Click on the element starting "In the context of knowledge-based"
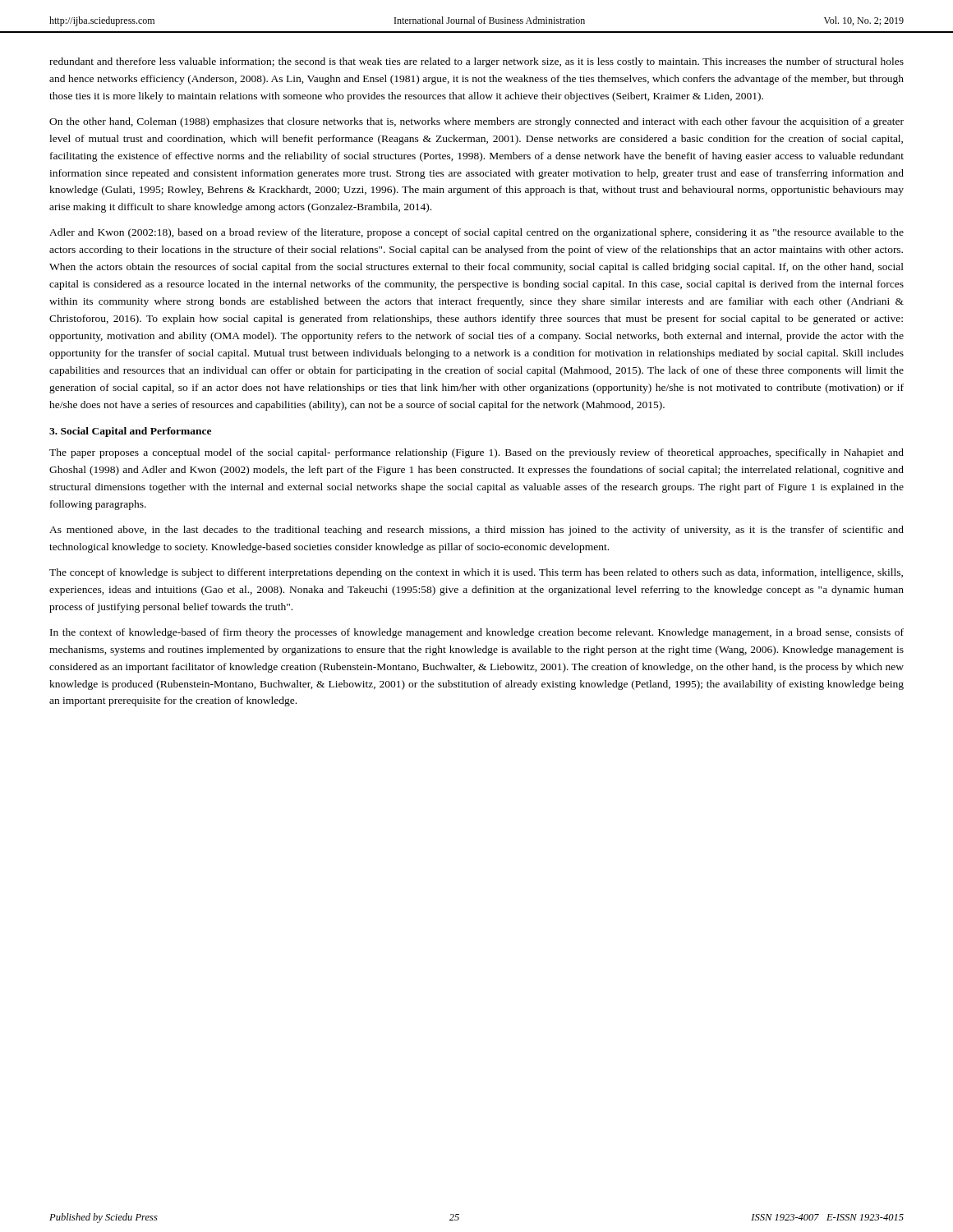Viewport: 953px width, 1232px height. click(x=476, y=666)
